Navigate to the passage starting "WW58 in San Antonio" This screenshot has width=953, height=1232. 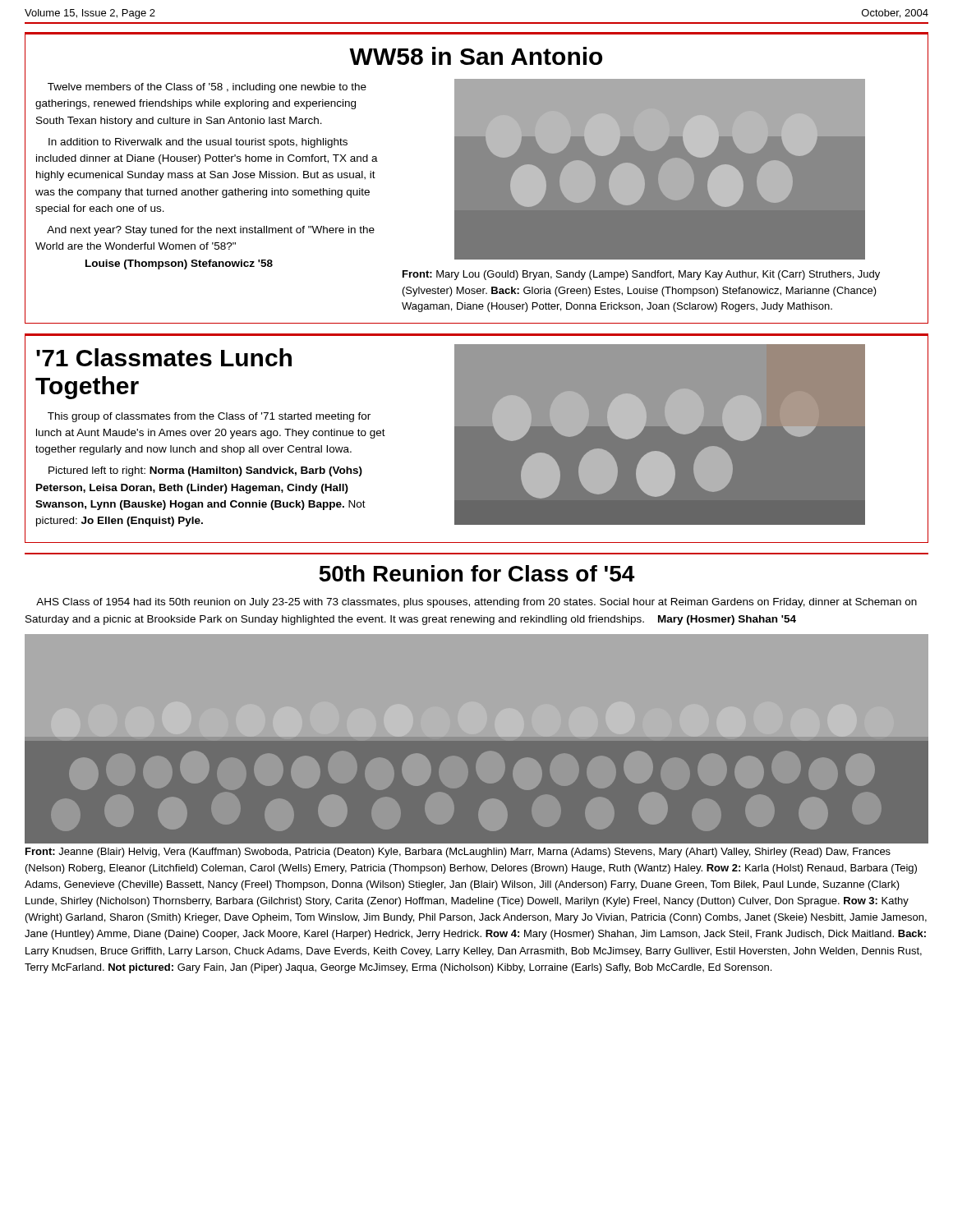click(x=476, y=56)
